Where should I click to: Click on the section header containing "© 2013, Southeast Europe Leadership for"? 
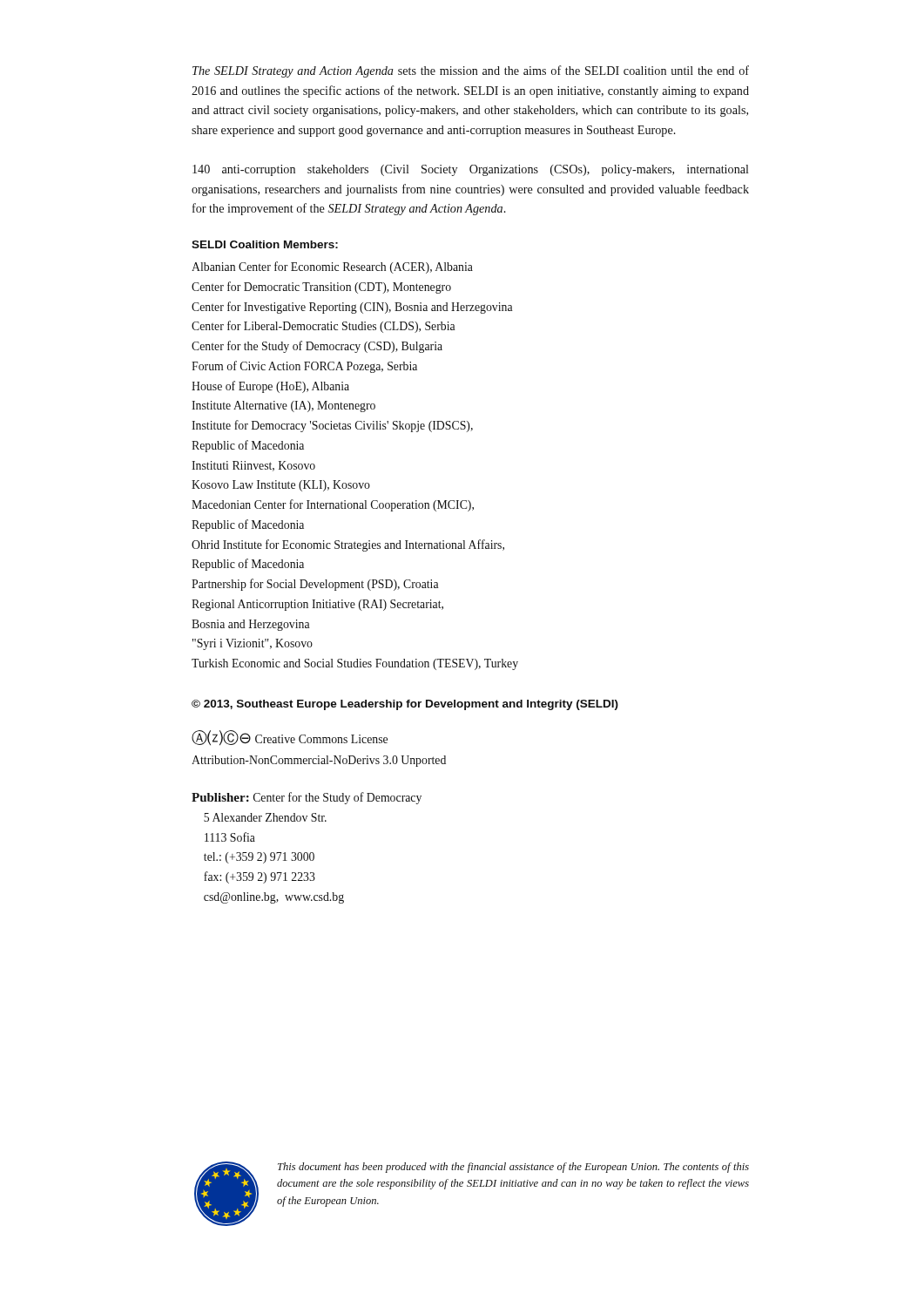[x=405, y=703]
